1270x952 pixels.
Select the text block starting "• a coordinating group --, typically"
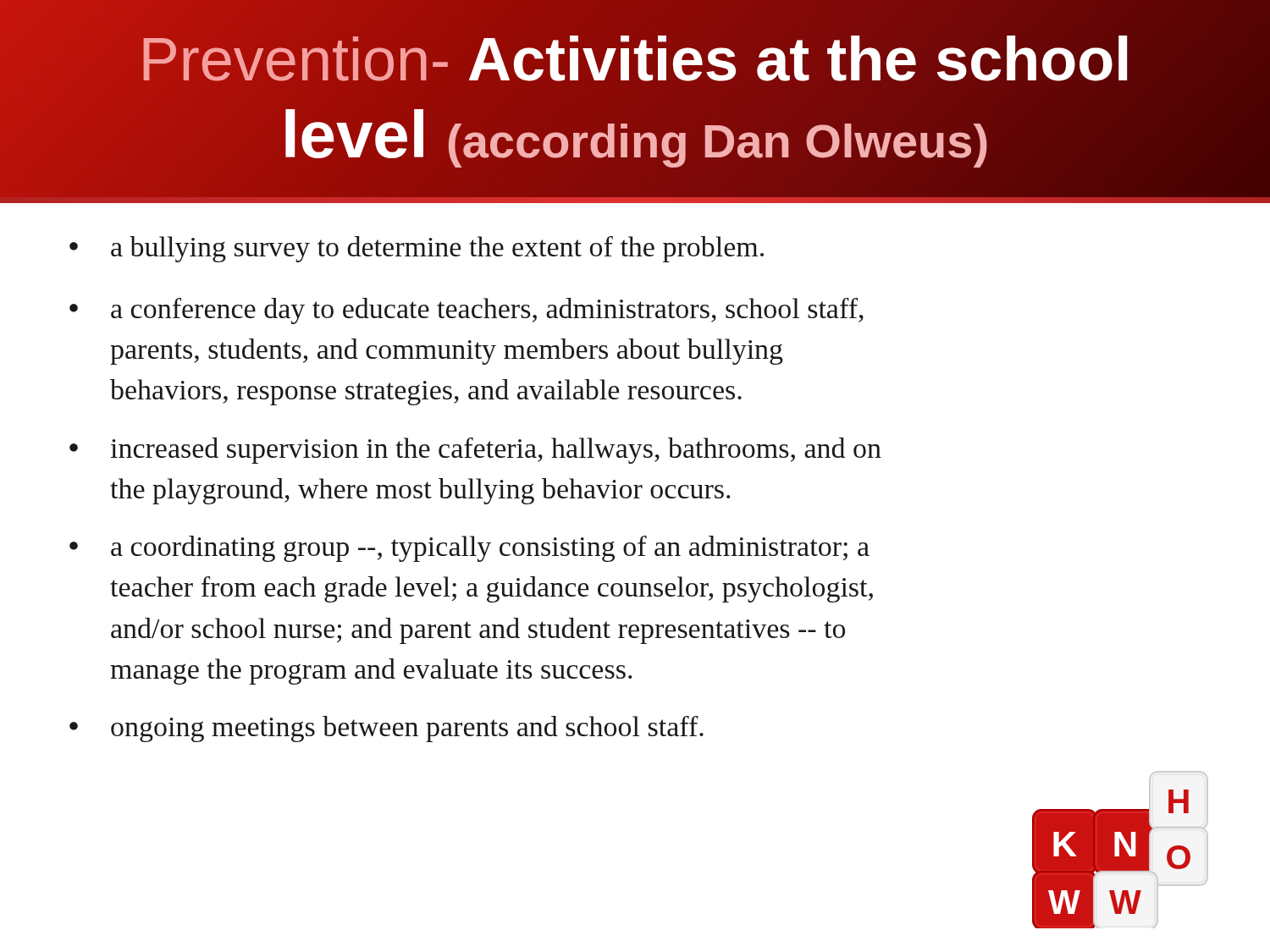[471, 608]
